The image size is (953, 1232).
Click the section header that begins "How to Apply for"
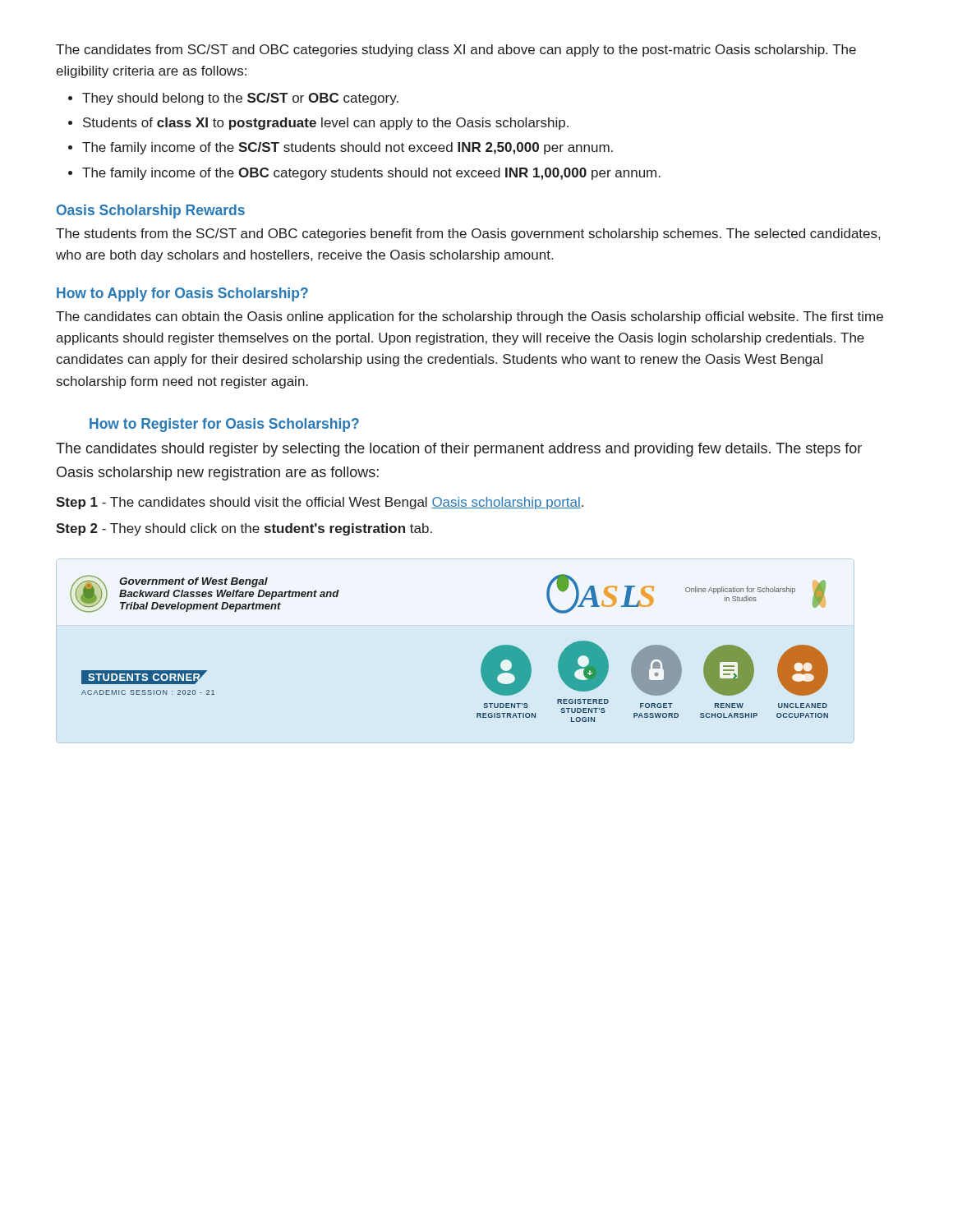182,293
